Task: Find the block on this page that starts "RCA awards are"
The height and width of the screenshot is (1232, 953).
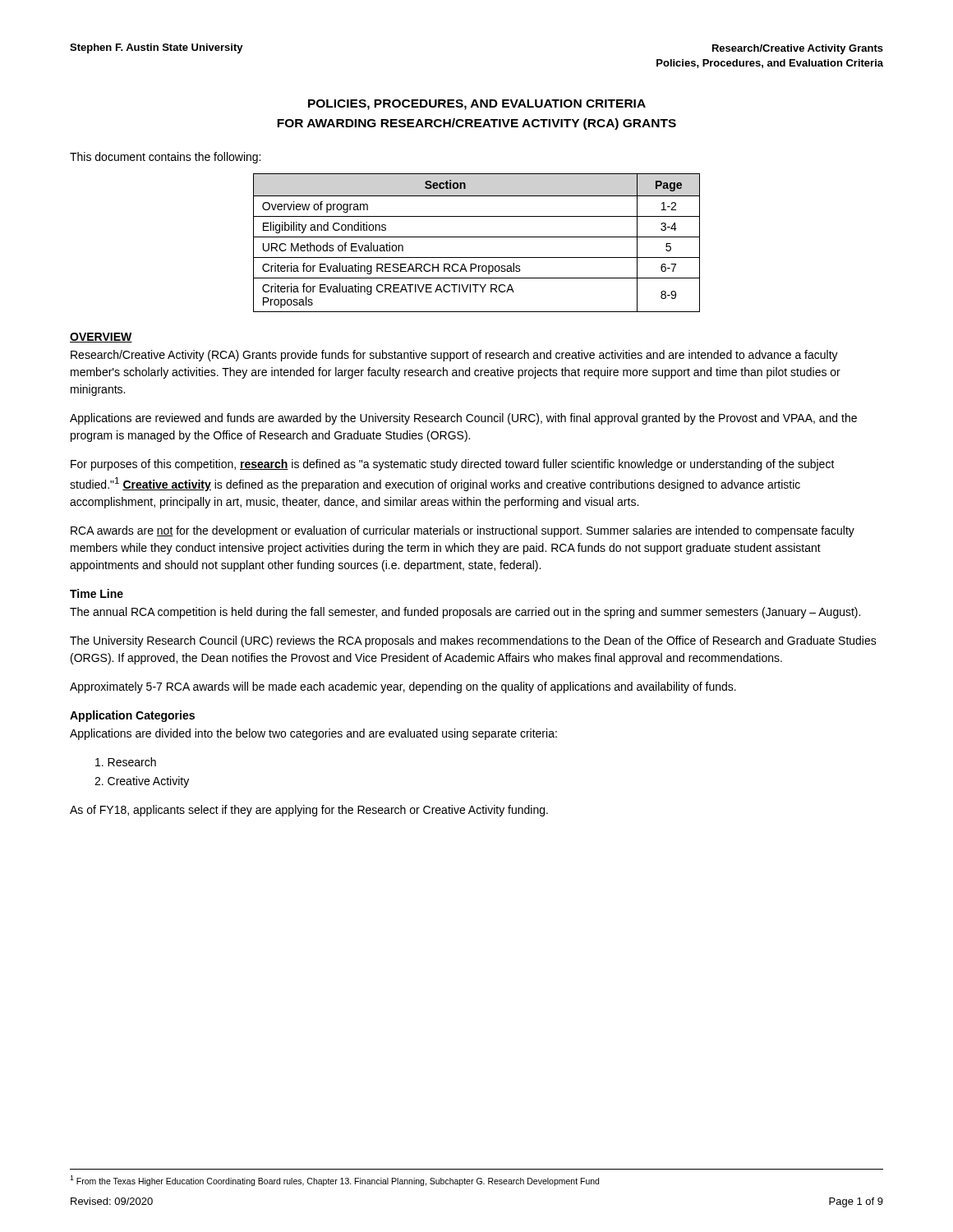Action: point(462,547)
